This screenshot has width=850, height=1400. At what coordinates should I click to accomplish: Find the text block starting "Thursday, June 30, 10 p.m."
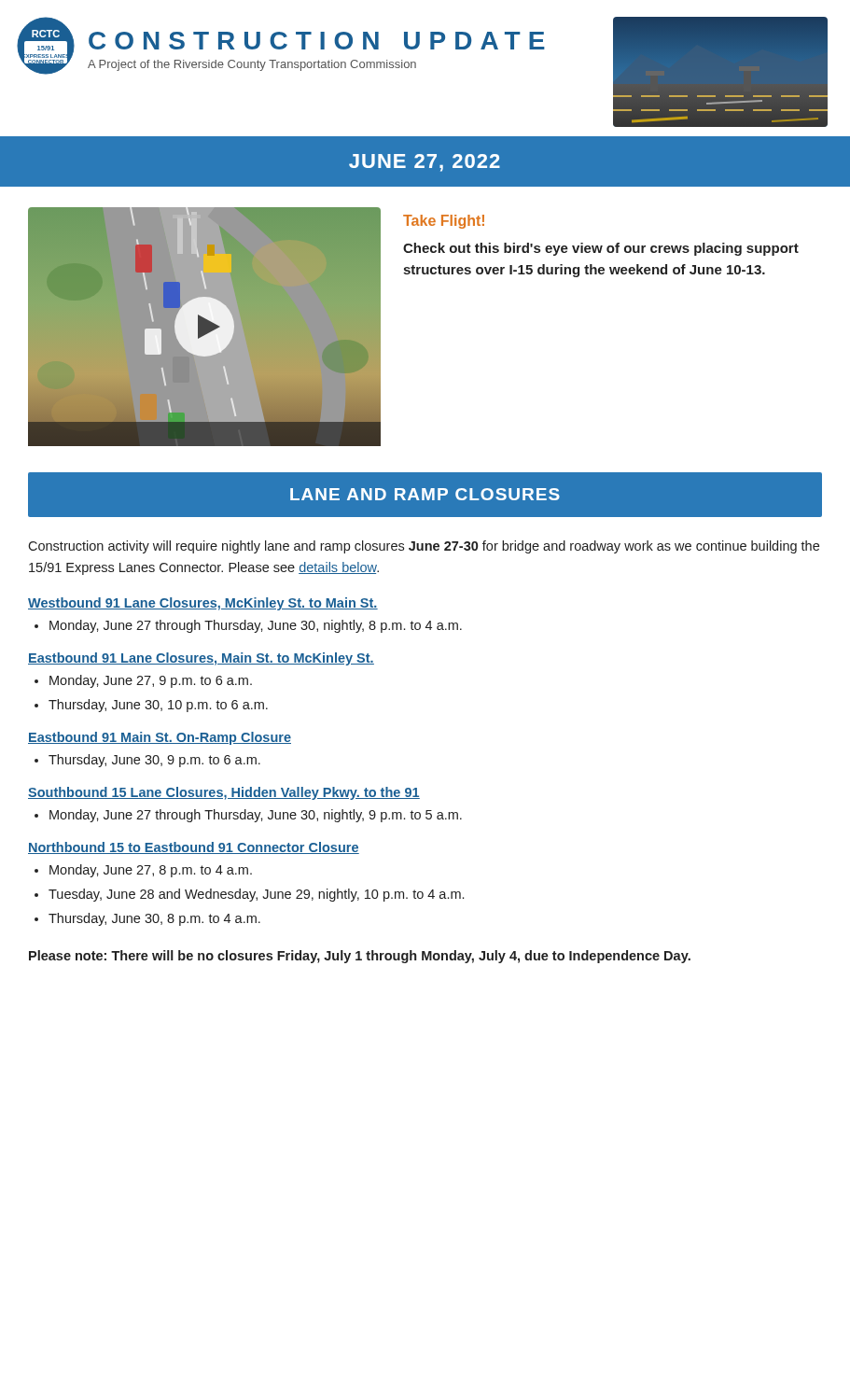[x=159, y=705]
